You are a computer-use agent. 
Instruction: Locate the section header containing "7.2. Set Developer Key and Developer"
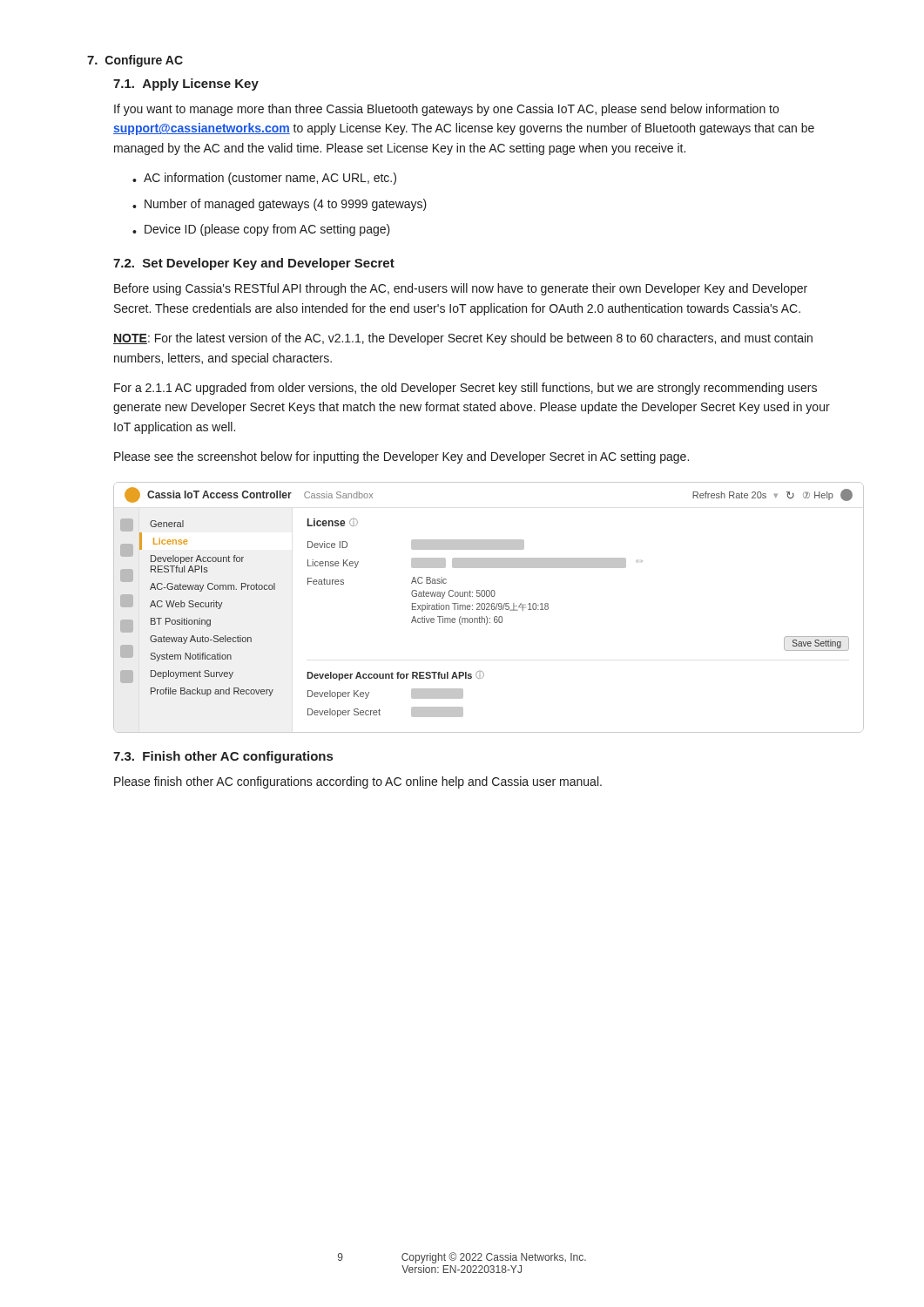coord(254,263)
